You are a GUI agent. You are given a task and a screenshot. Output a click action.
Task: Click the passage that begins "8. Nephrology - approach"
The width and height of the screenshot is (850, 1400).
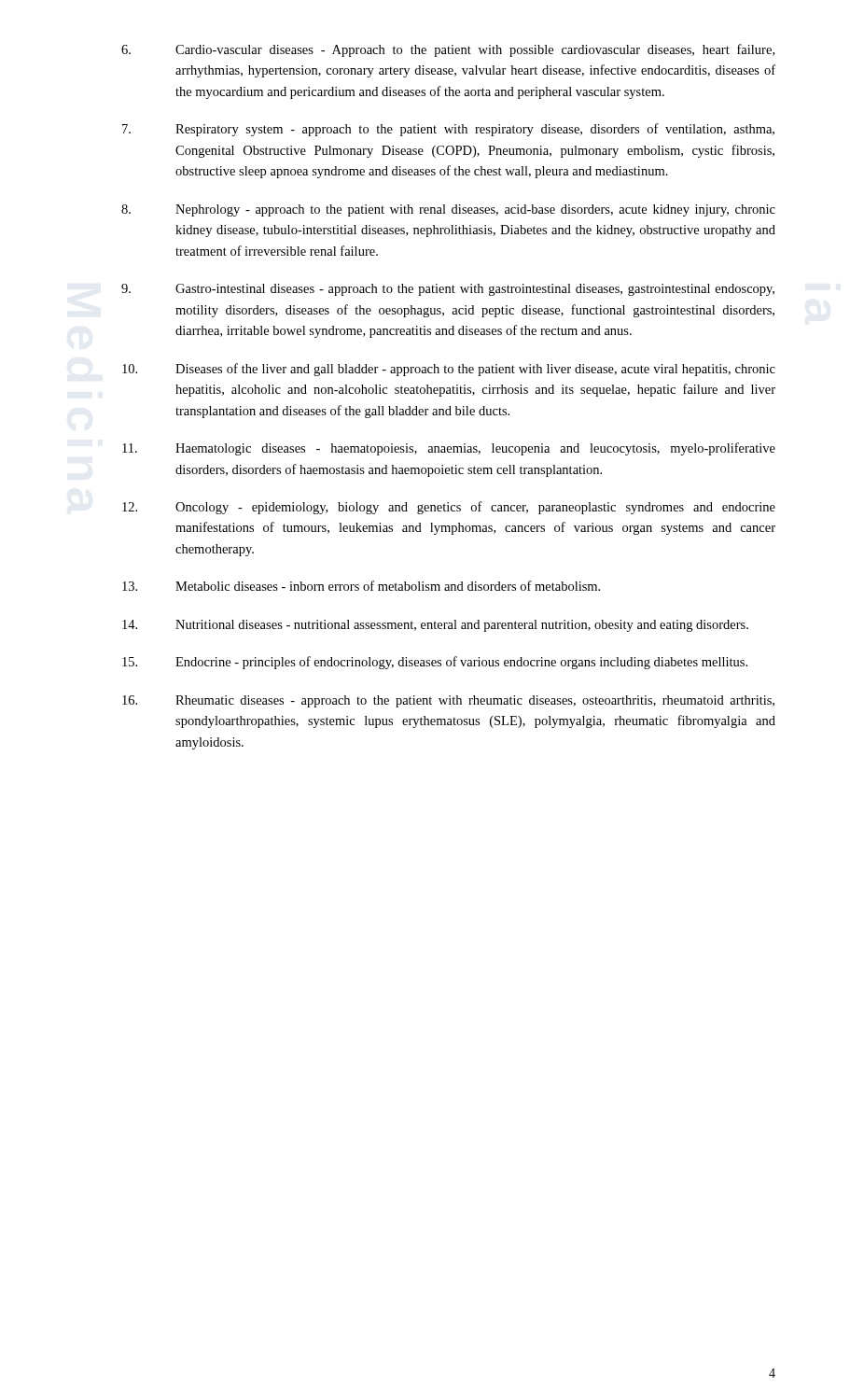point(448,230)
